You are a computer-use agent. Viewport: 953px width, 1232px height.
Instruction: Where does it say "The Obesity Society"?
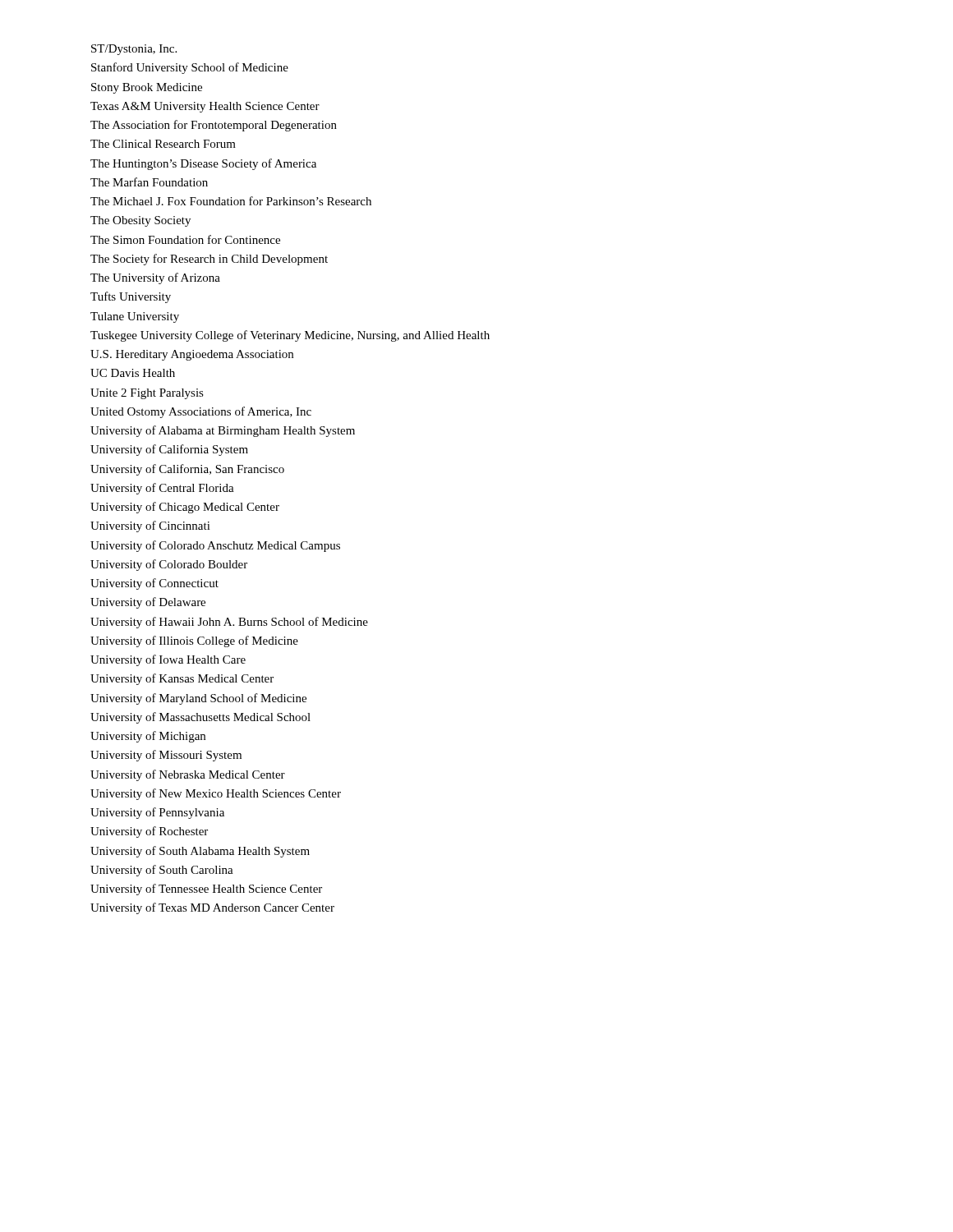coord(141,220)
